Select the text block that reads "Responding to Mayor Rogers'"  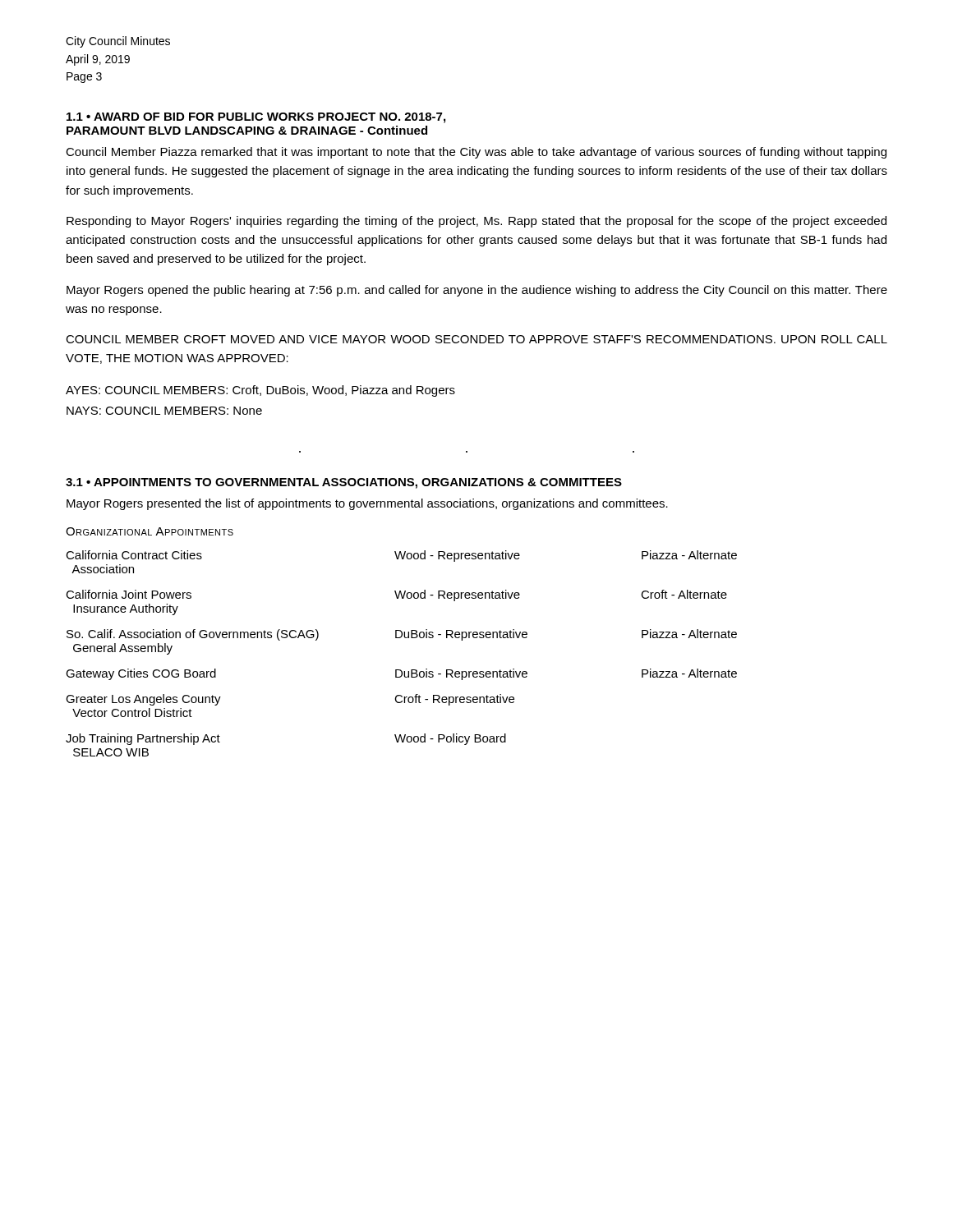coord(476,239)
